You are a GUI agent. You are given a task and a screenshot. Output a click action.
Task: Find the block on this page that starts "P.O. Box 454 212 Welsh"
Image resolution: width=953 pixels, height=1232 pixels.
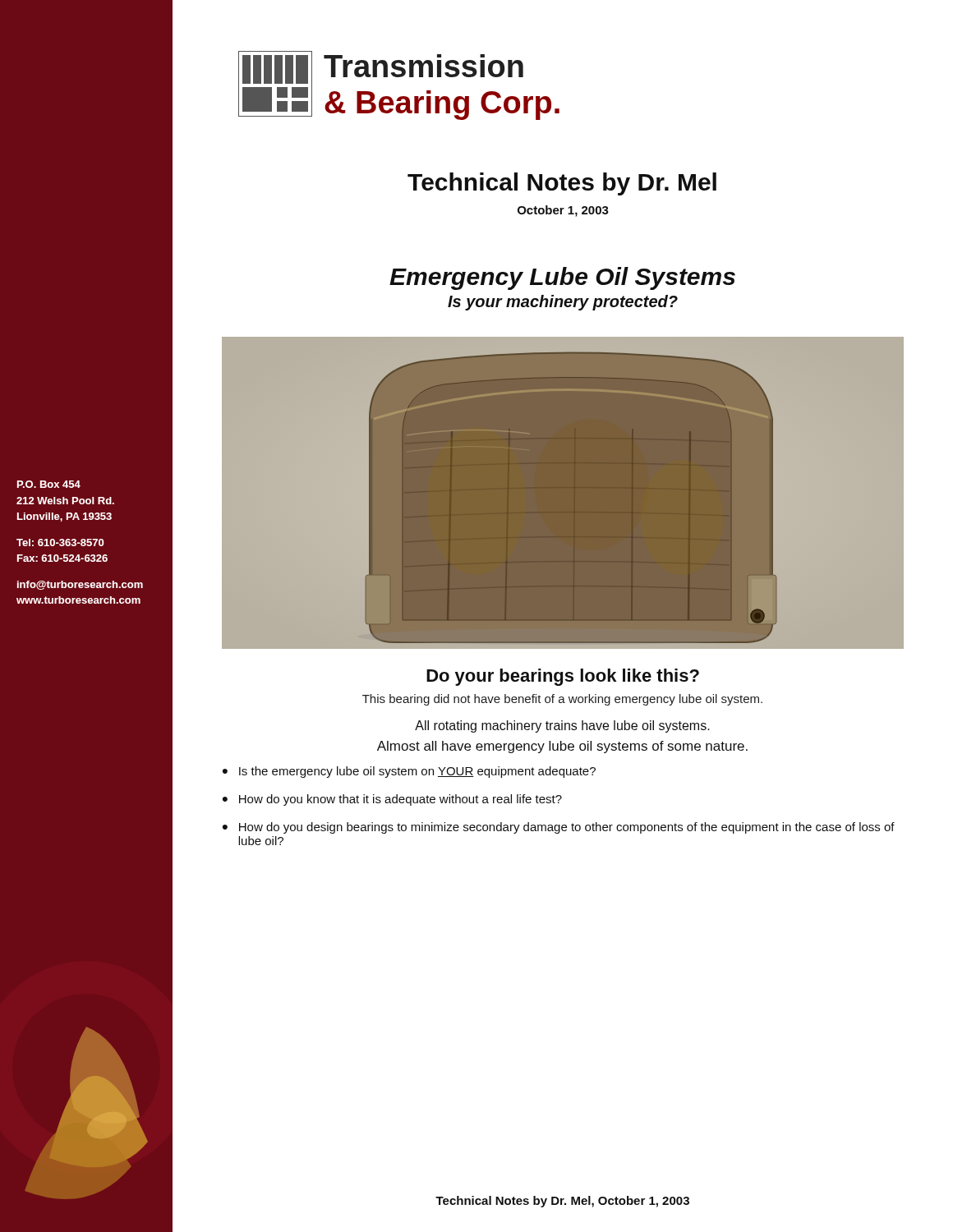click(x=86, y=542)
